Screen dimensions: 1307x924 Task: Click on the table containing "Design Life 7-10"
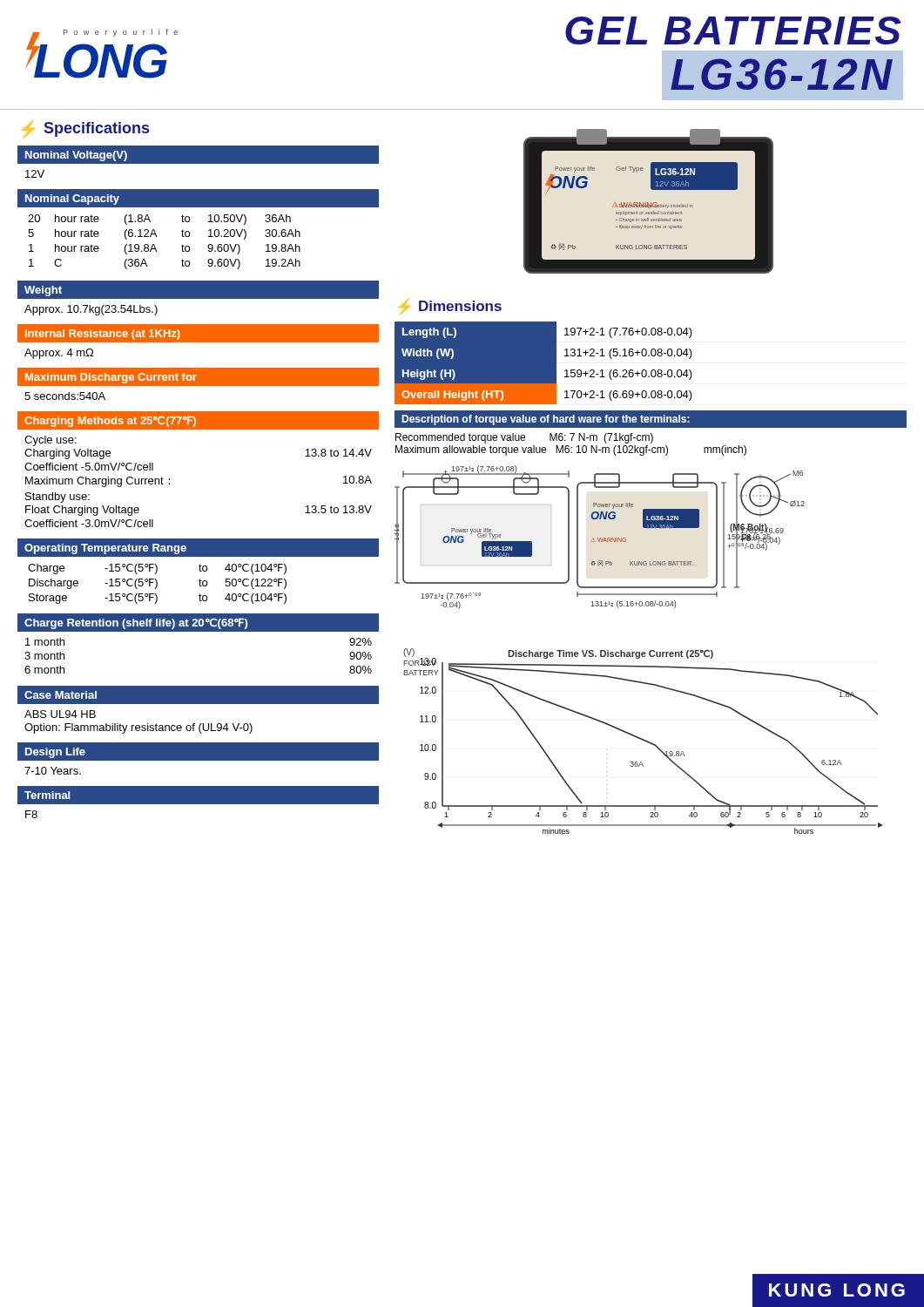(198, 761)
